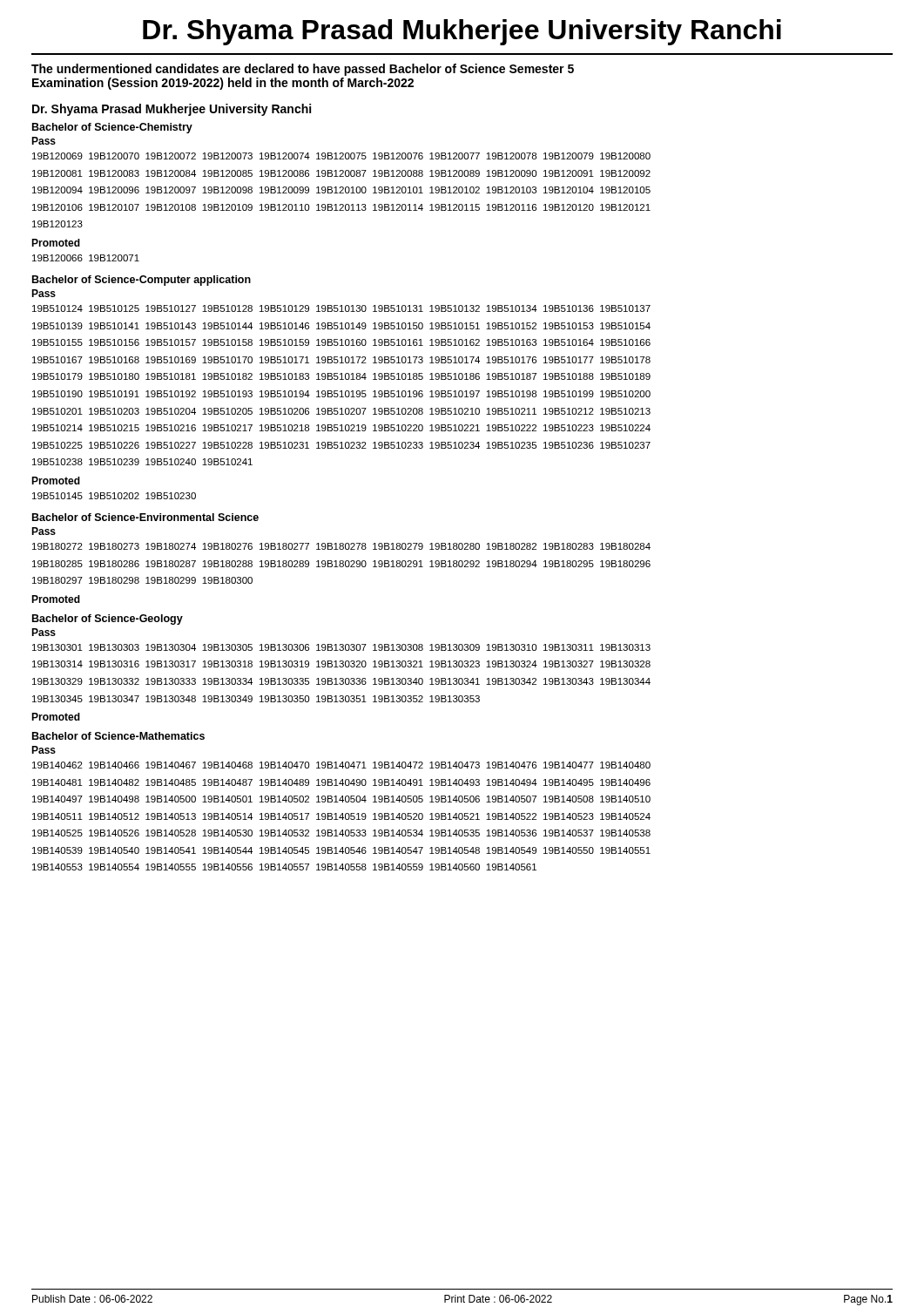Screen dimensions: 1307x924
Task: Click on the text block that reads "19B130301 19B130303 19B130304"
Action: tap(341, 673)
